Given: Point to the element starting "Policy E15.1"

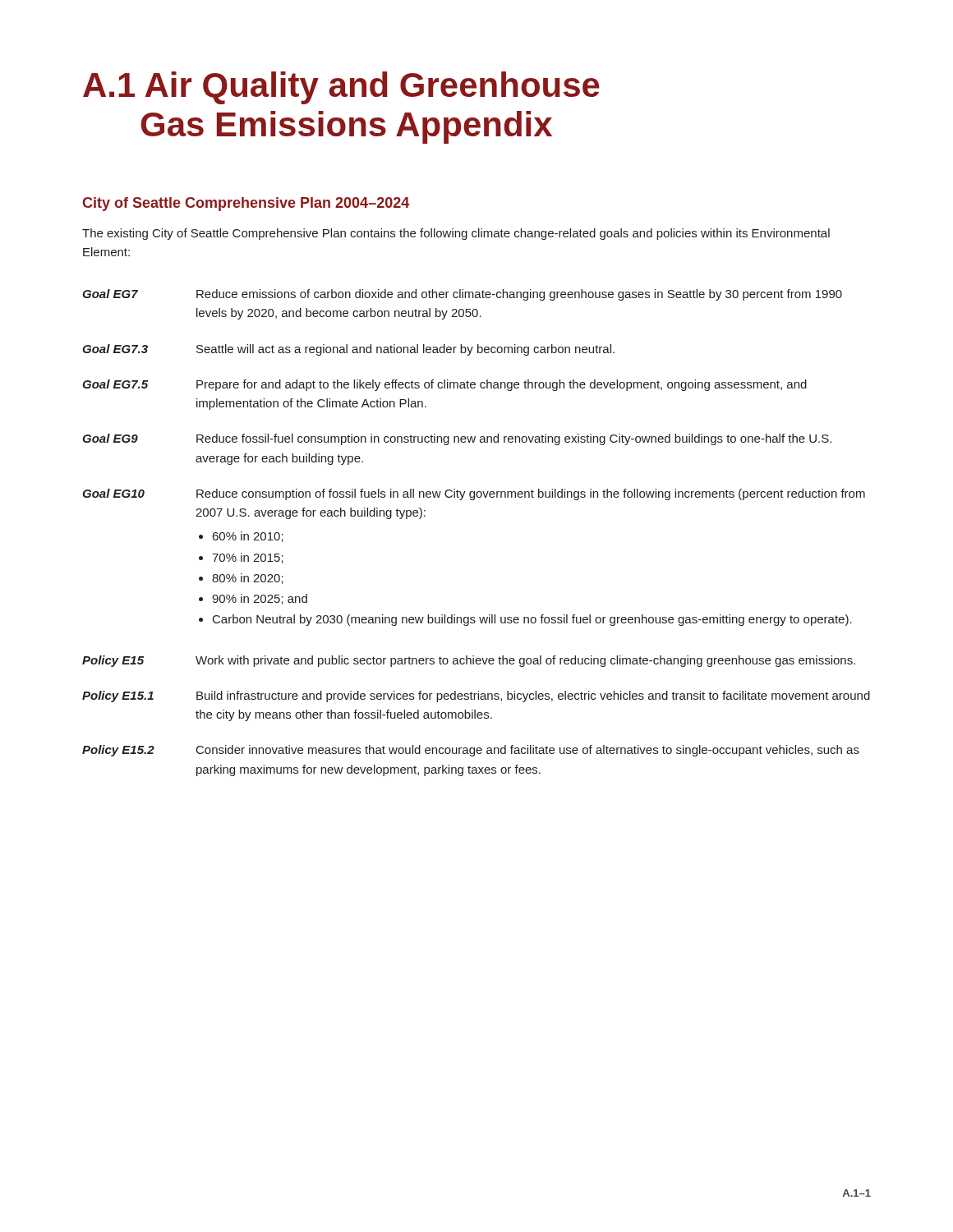Looking at the screenshot, I should [x=118, y=695].
